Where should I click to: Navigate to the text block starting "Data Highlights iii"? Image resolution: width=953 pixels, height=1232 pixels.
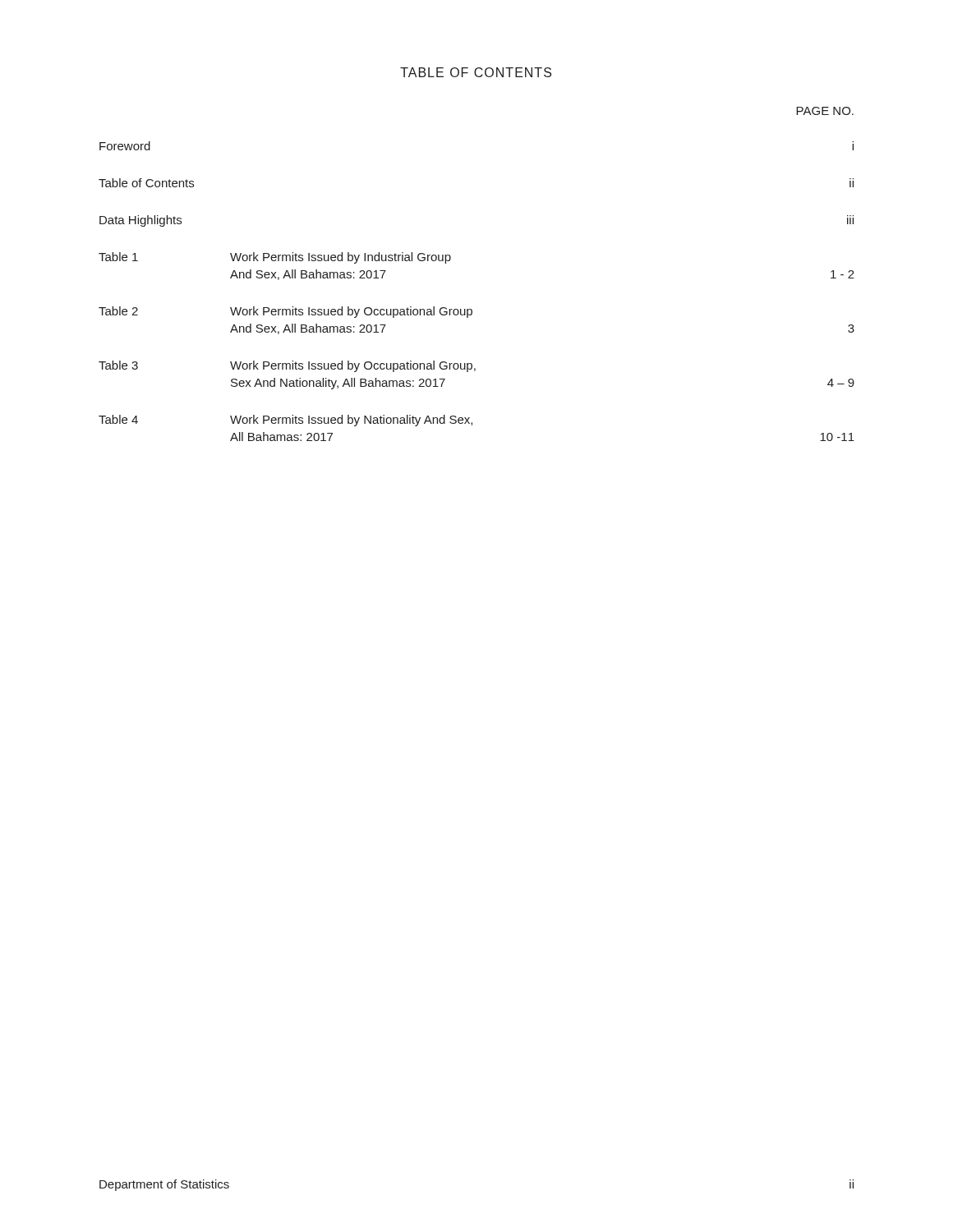pyautogui.click(x=138, y=221)
